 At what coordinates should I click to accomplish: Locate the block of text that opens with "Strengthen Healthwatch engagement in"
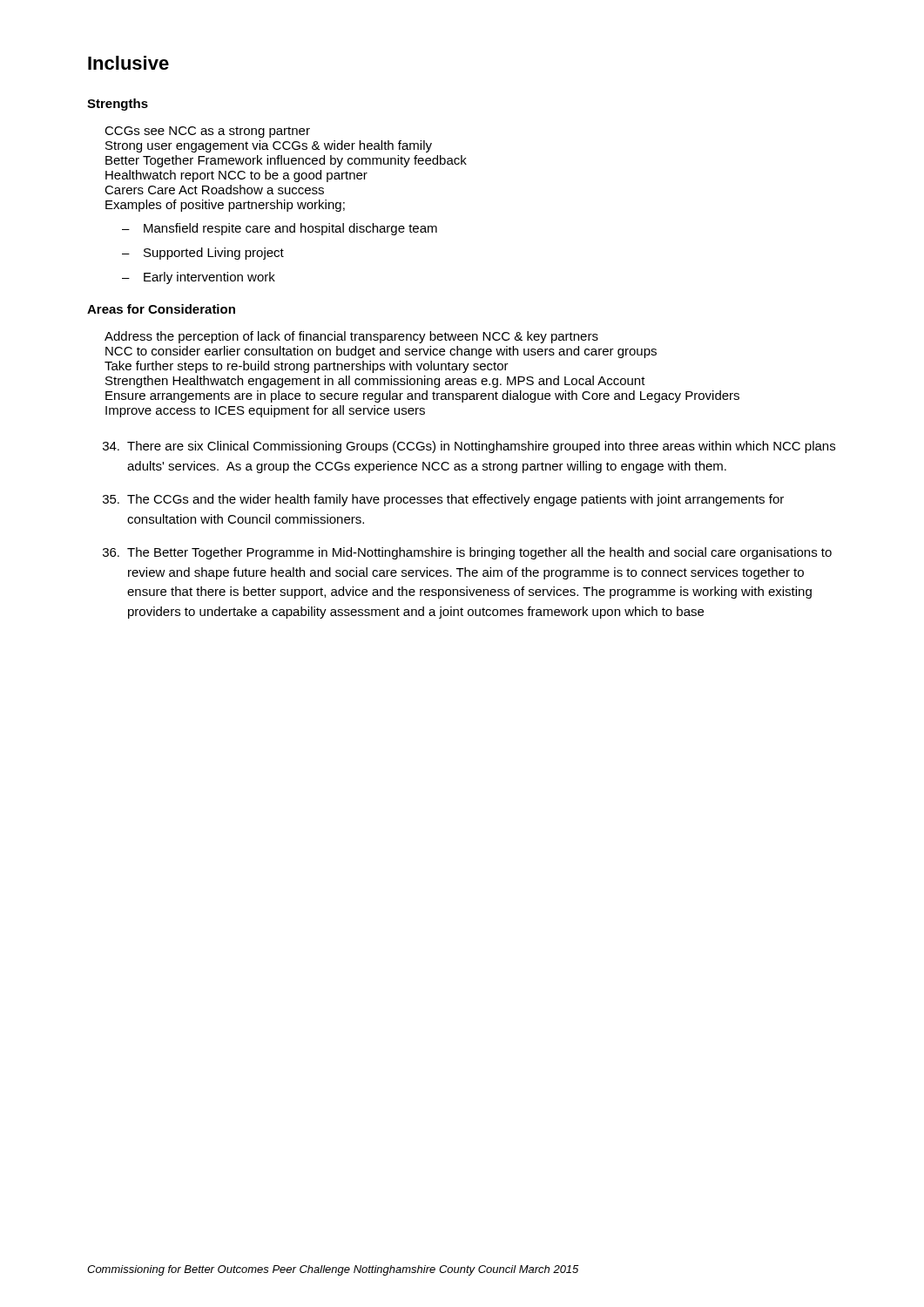click(471, 381)
